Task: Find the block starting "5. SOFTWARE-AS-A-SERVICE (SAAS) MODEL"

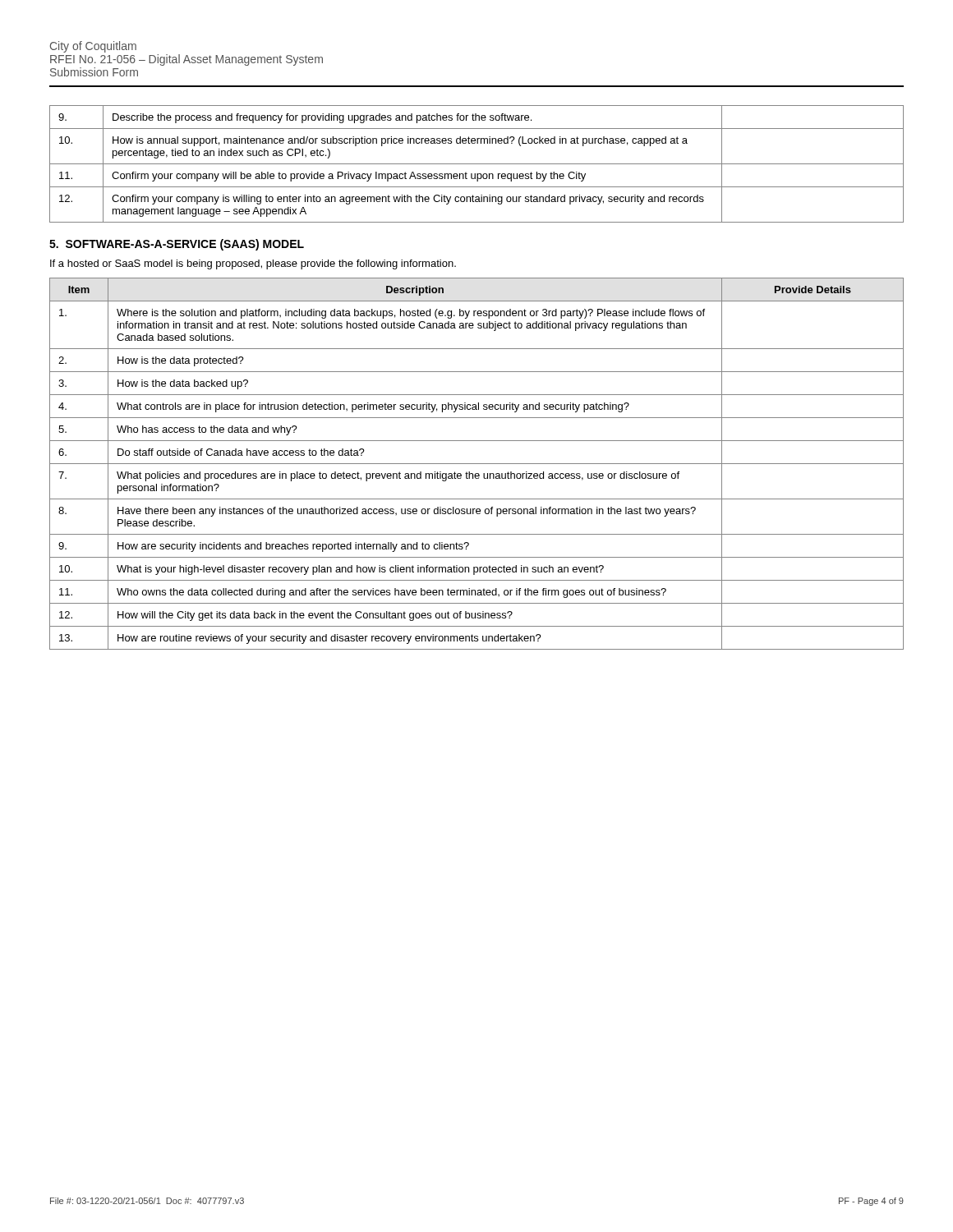Action: point(177,244)
